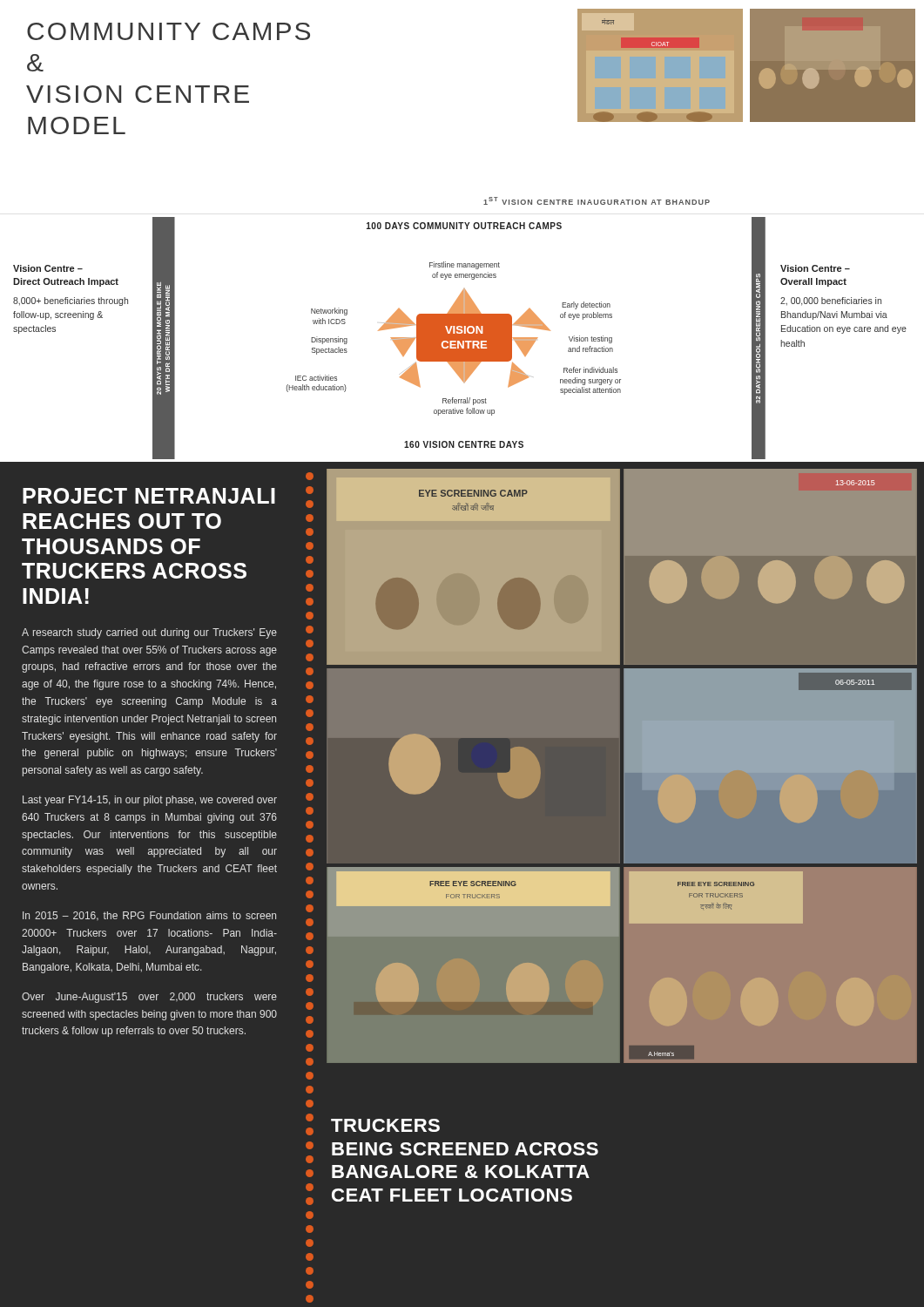
Task: Find the title on this page that starts "PROJECT NETRANJALI REACHES OUT"
Action: point(149,546)
